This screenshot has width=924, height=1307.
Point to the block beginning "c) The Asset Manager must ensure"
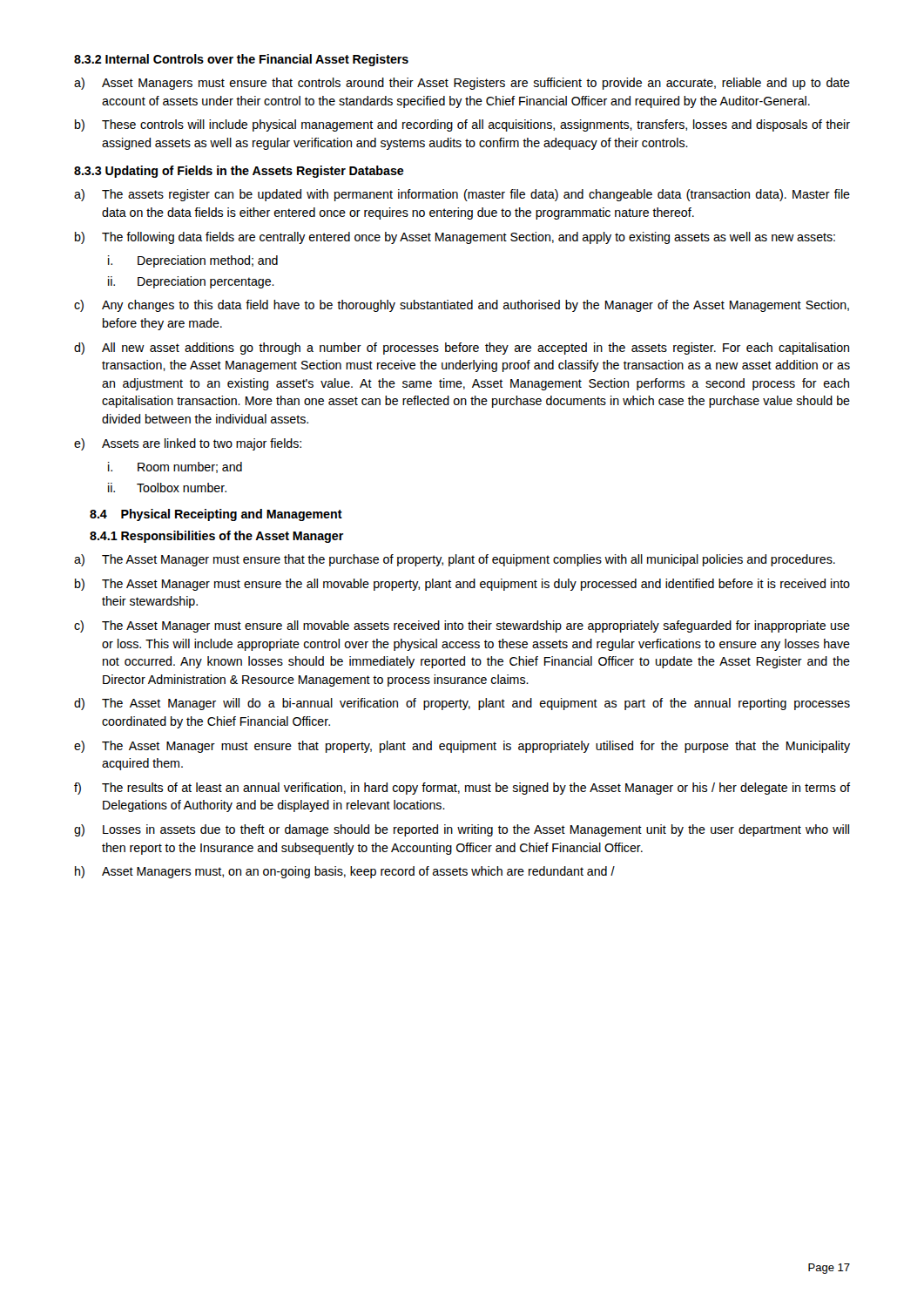point(462,653)
